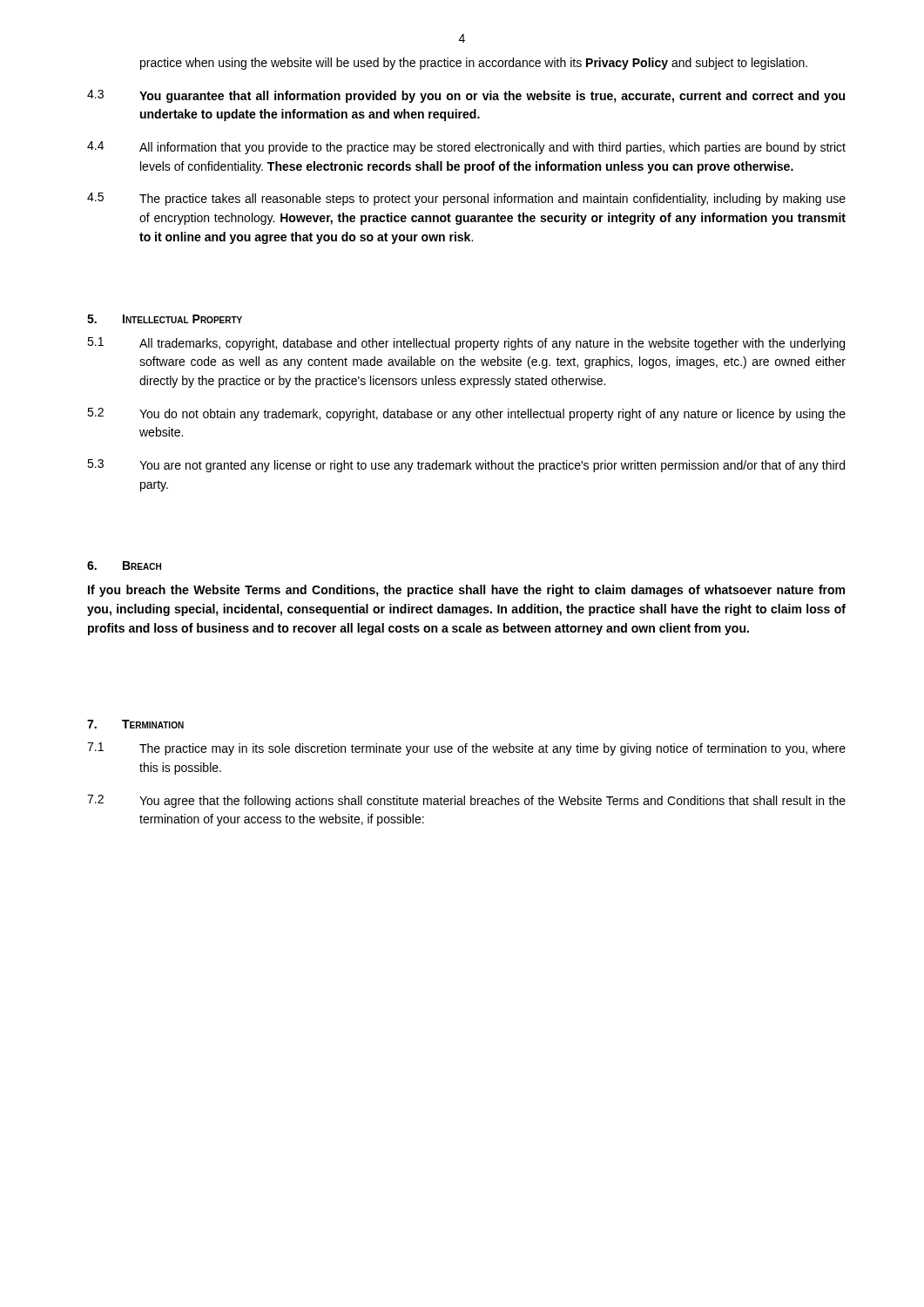The height and width of the screenshot is (1307, 924).
Task: Locate the list item containing "4.3 You guarantee that all information"
Action: coord(466,106)
